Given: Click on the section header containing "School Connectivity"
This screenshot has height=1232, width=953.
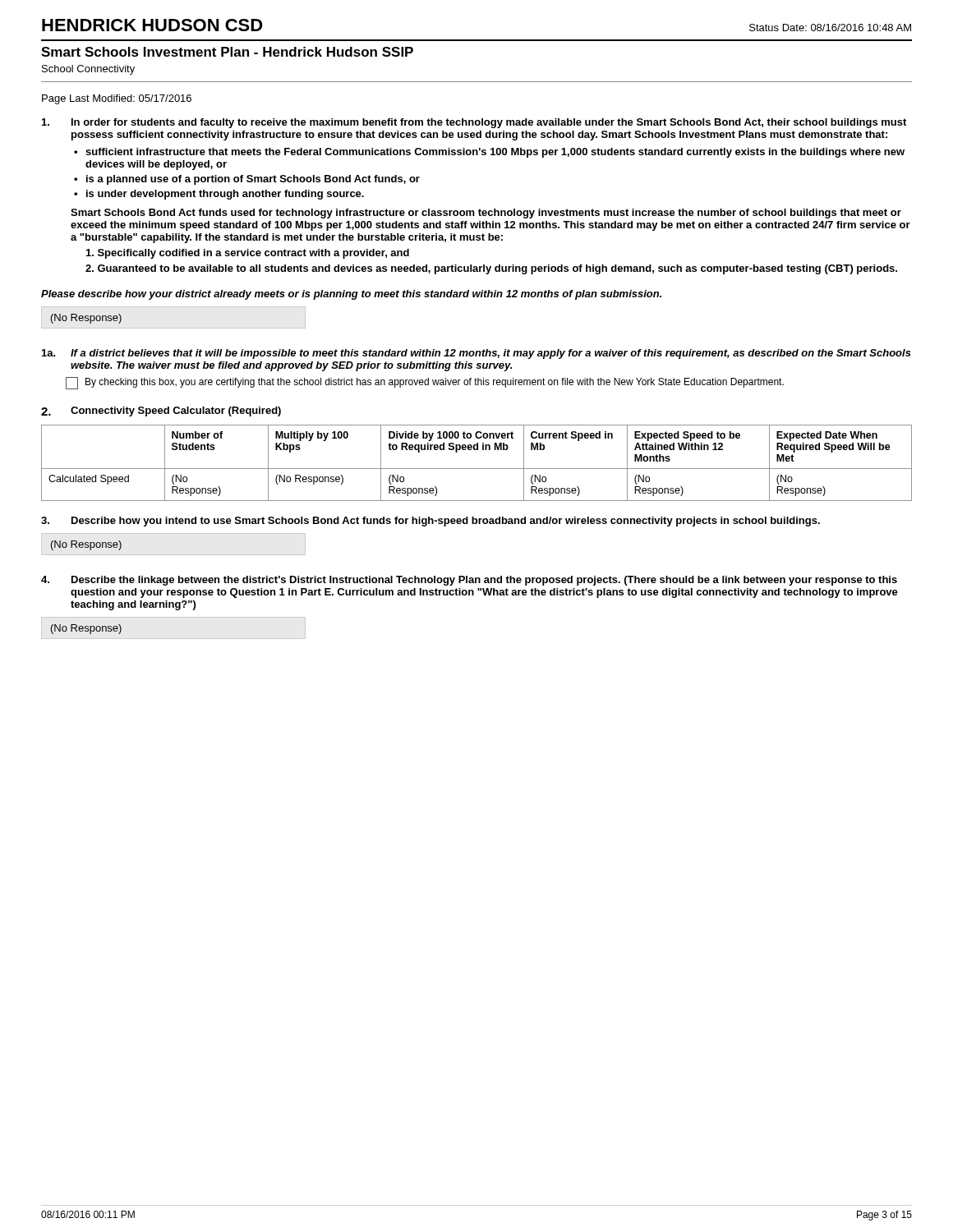Looking at the screenshot, I should coord(88,69).
